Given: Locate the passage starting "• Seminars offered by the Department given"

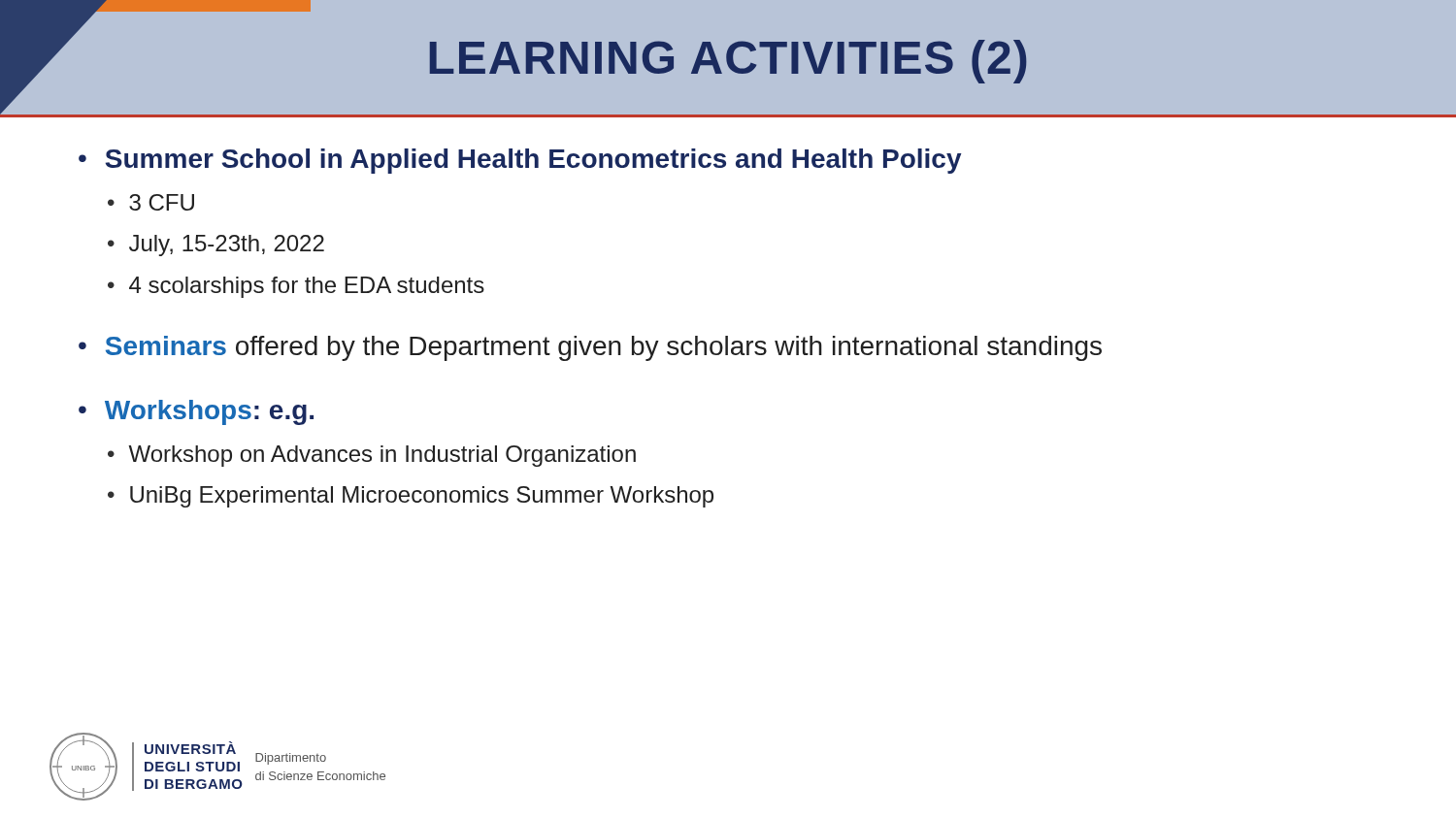Looking at the screenshot, I should pyautogui.click(x=590, y=346).
